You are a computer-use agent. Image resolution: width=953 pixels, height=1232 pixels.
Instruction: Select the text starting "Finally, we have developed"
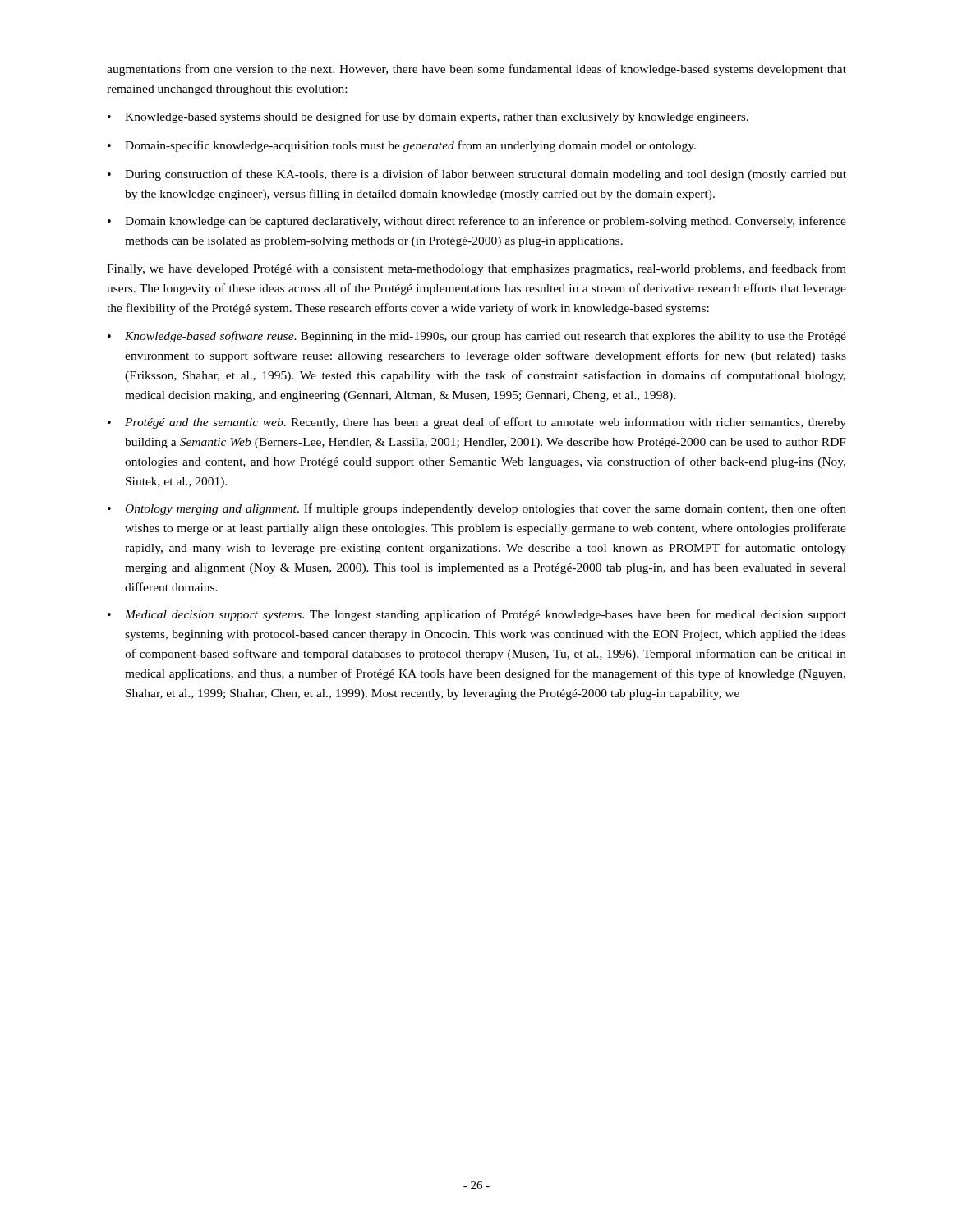point(476,288)
